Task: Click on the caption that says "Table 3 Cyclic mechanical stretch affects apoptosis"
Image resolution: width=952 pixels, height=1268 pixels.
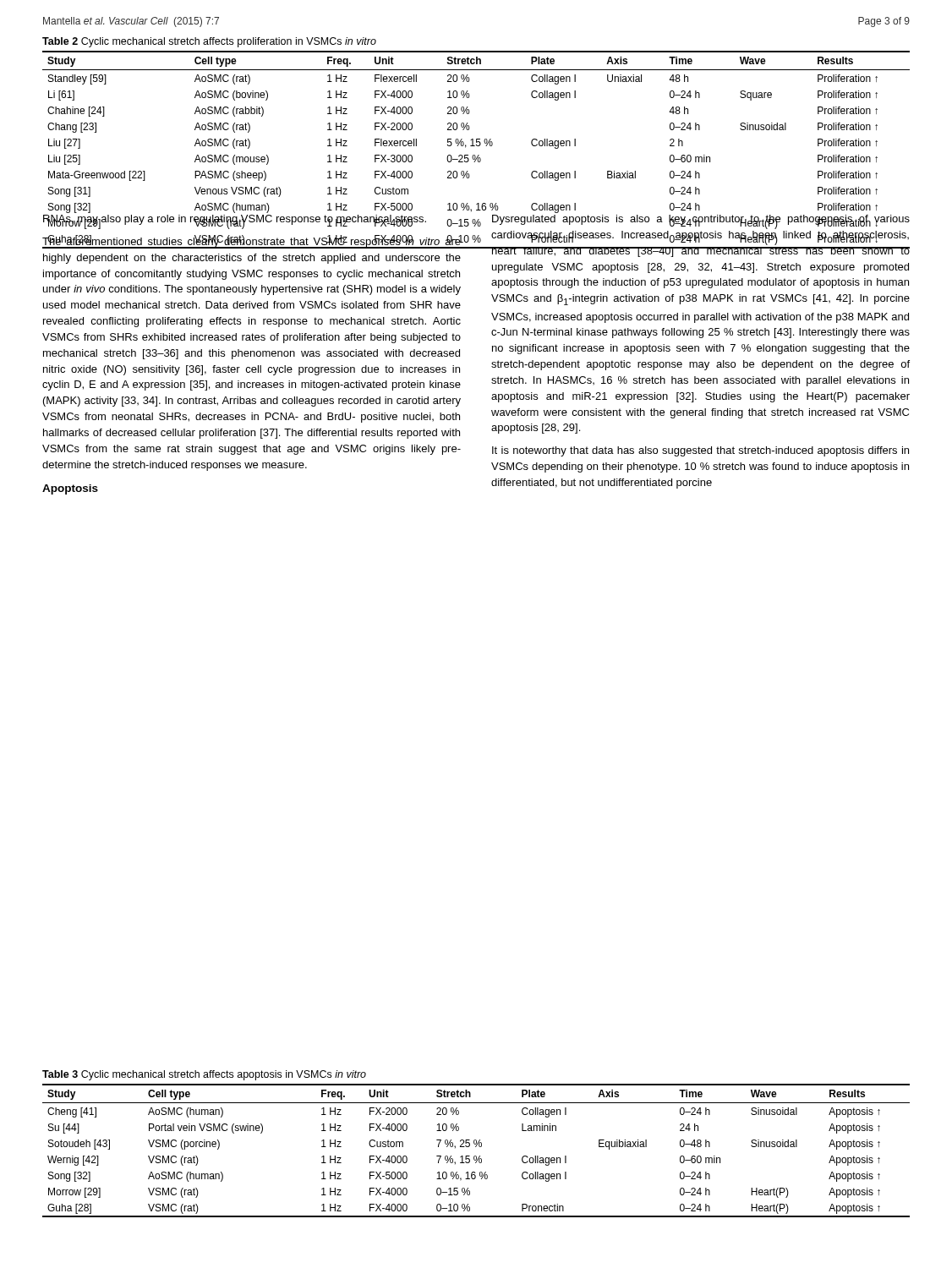Action: 204,1074
